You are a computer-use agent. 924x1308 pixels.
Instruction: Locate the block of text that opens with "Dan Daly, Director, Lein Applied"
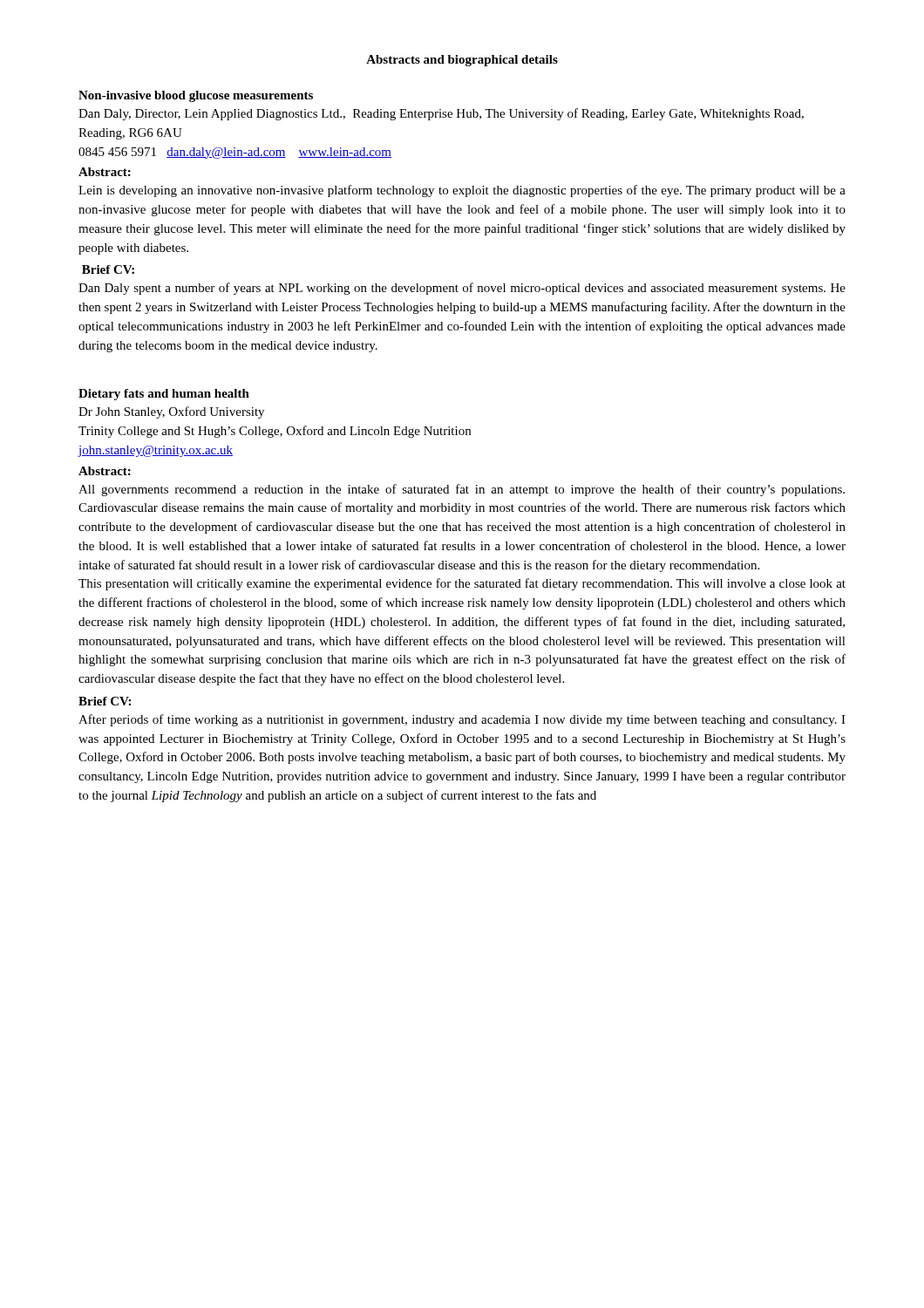(441, 114)
